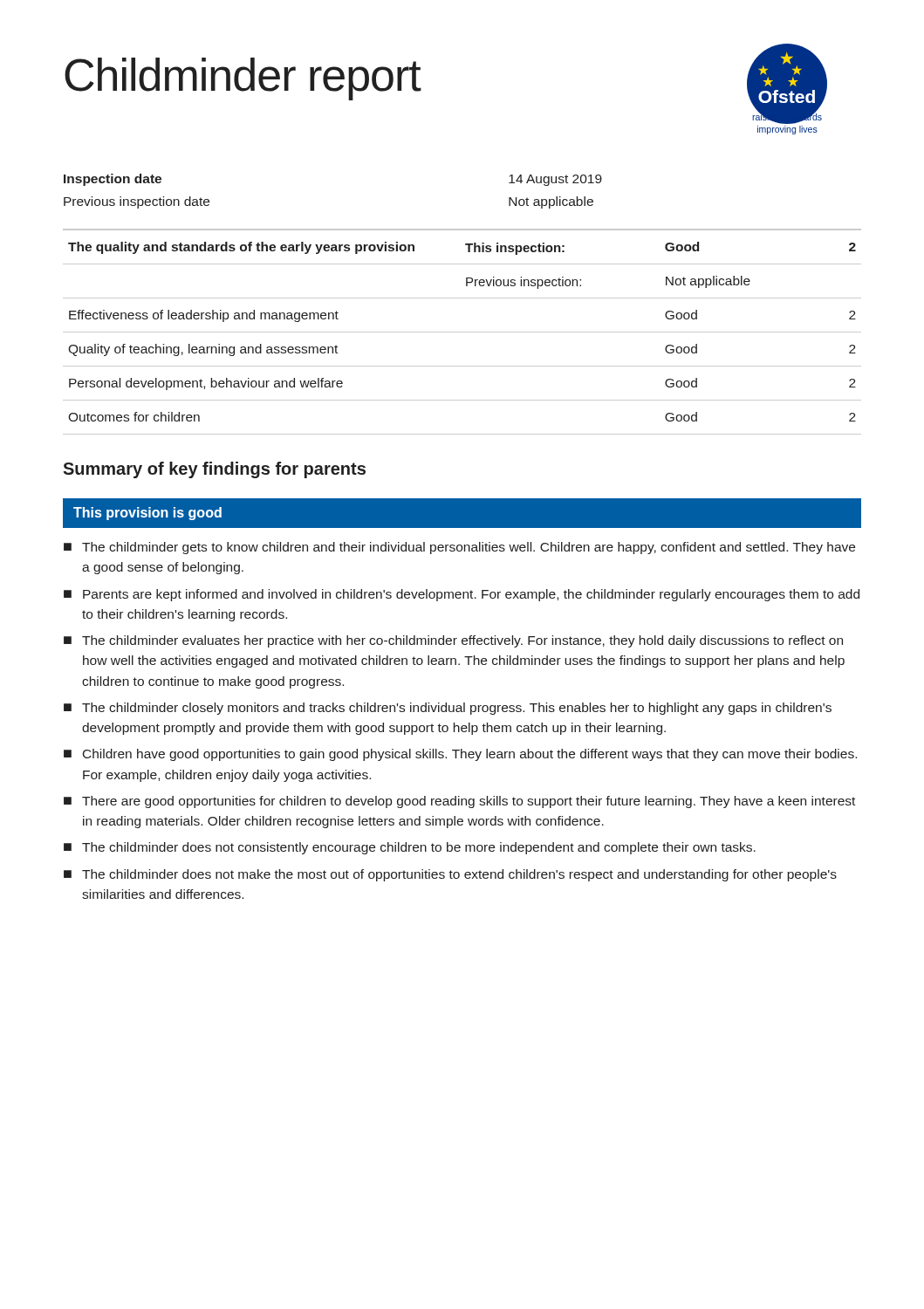924x1309 pixels.
Task: Locate the passage starting "Summary of key findings for parents"
Action: point(214,470)
